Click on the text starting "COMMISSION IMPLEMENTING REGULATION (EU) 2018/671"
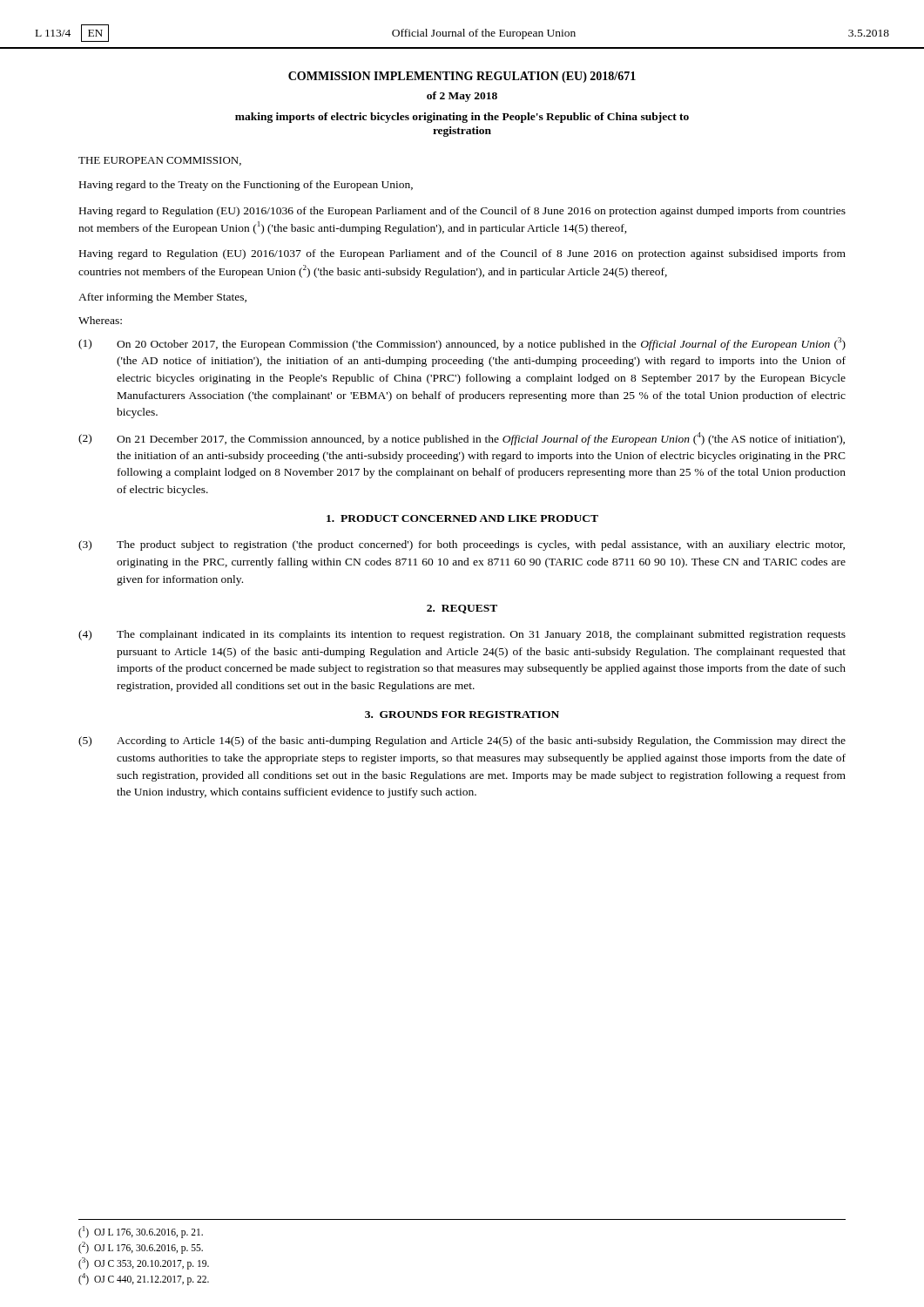Image resolution: width=924 pixels, height=1307 pixels. click(462, 76)
